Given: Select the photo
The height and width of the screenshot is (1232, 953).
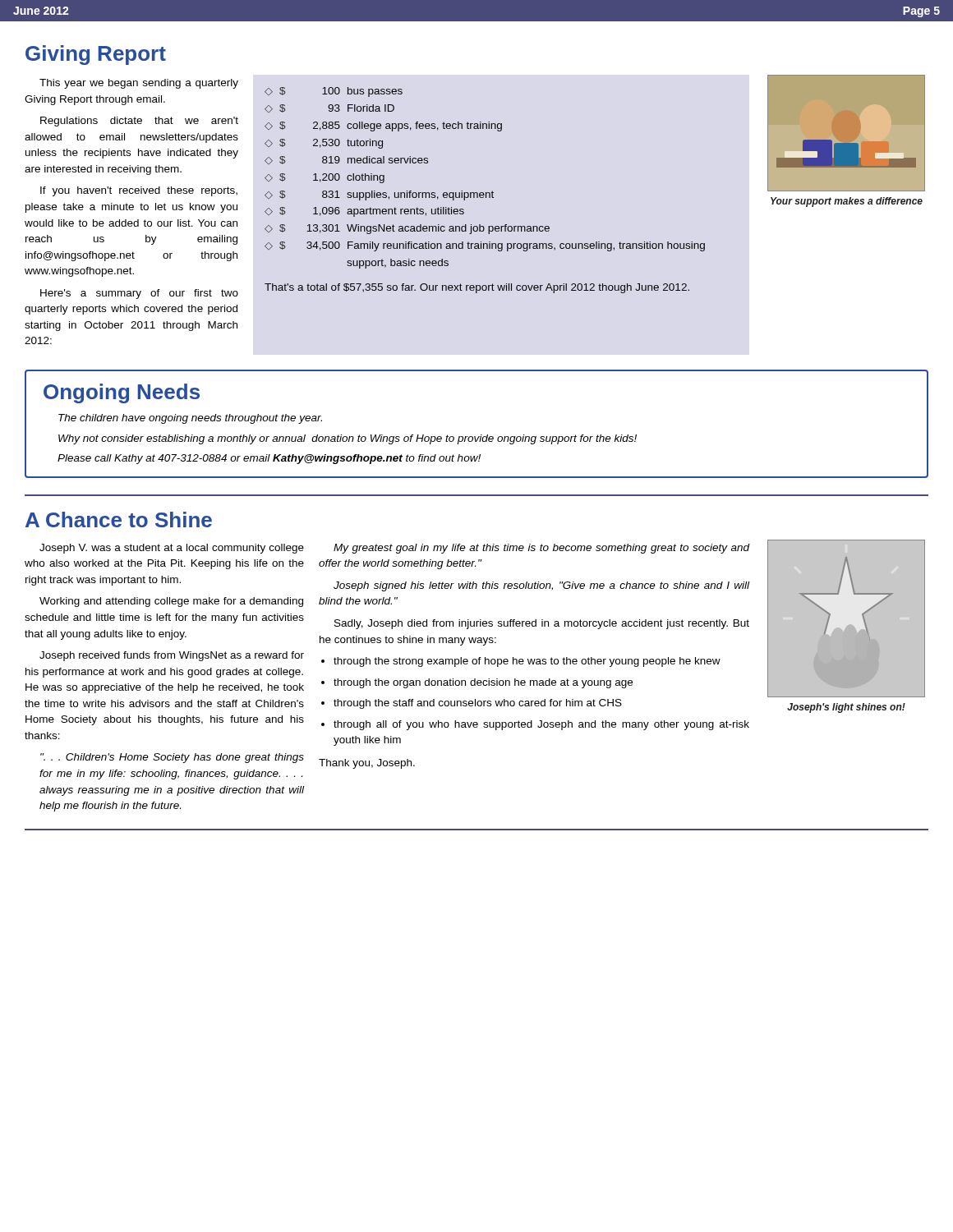Looking at the screenshot, I should (846, 133).
